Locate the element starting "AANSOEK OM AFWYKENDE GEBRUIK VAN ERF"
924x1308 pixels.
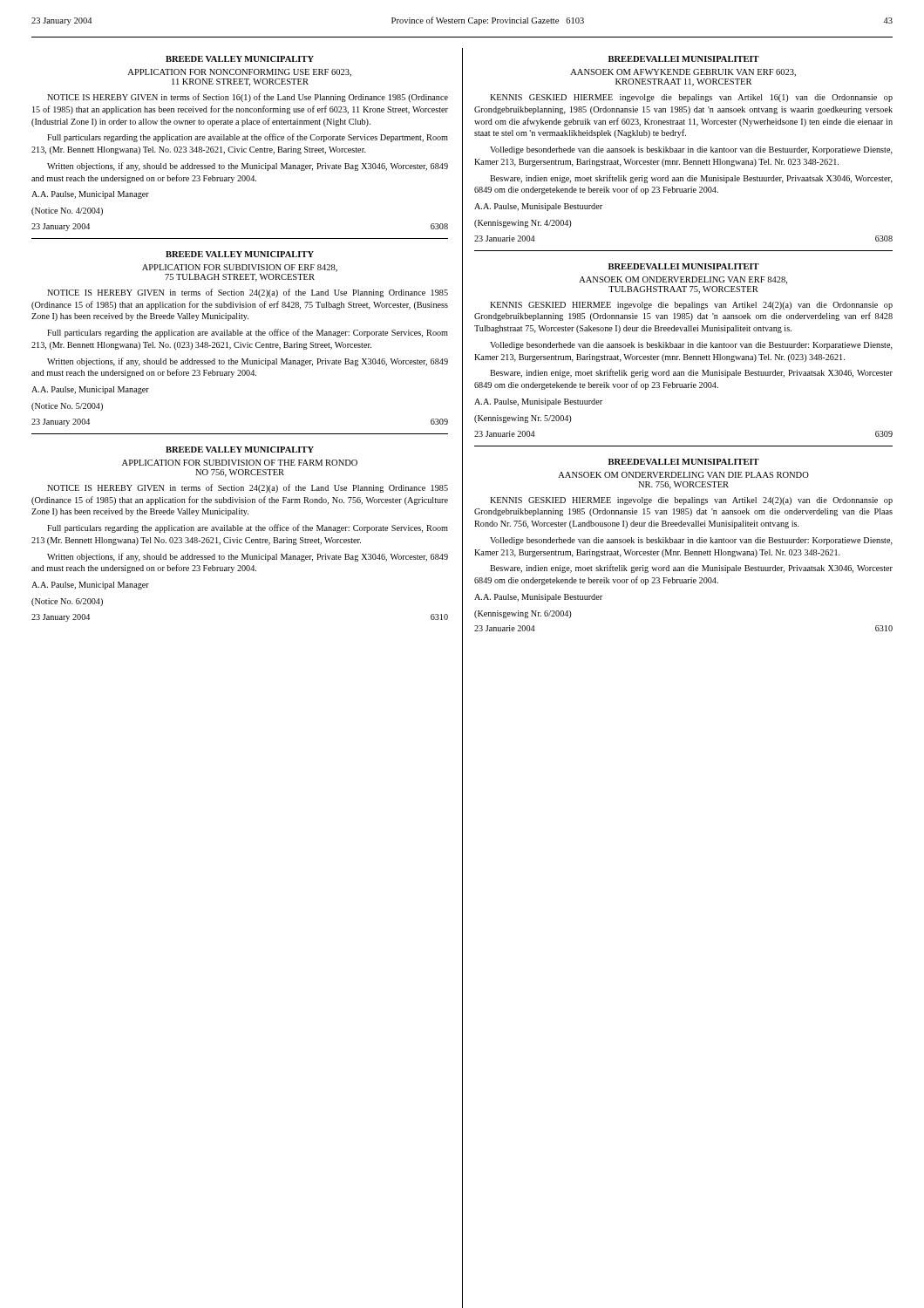point(683,77)
